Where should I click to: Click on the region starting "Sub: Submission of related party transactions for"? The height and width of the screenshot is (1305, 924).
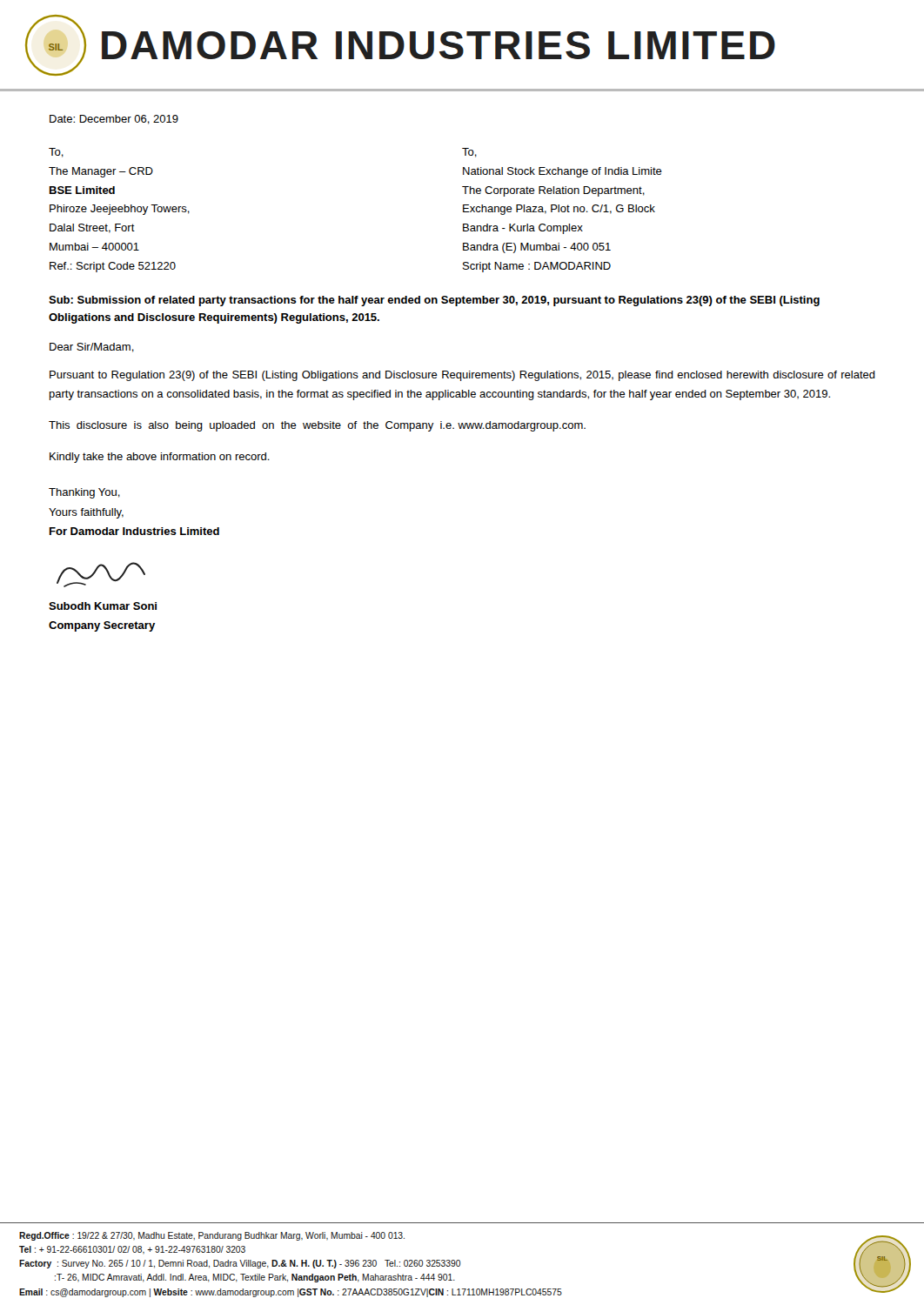pyautogui.click(x=434, y=308)
